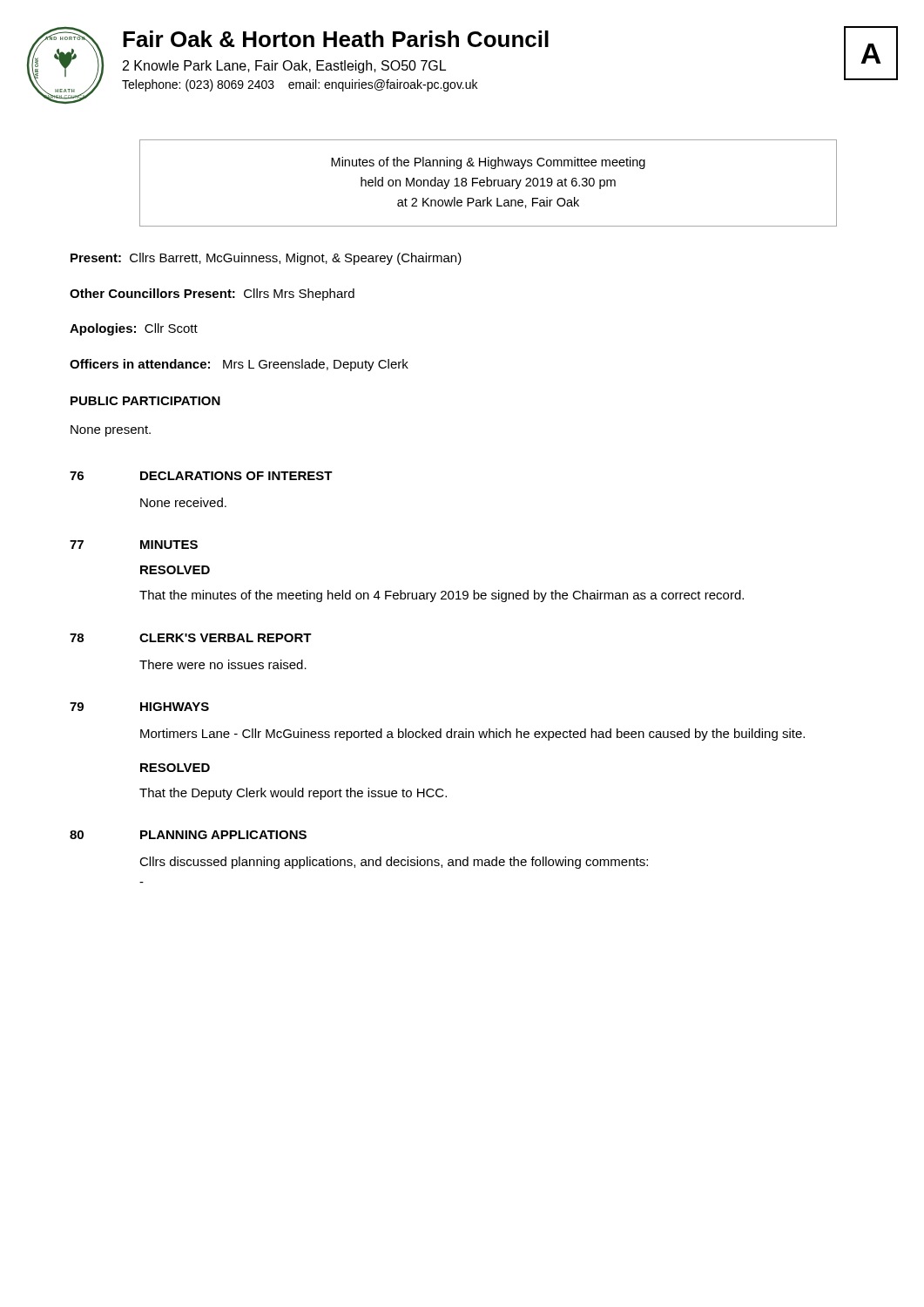Point to the region starting "There were no"
The width and height of the screenshot is (924, 1307).
(x=223, y=664)
